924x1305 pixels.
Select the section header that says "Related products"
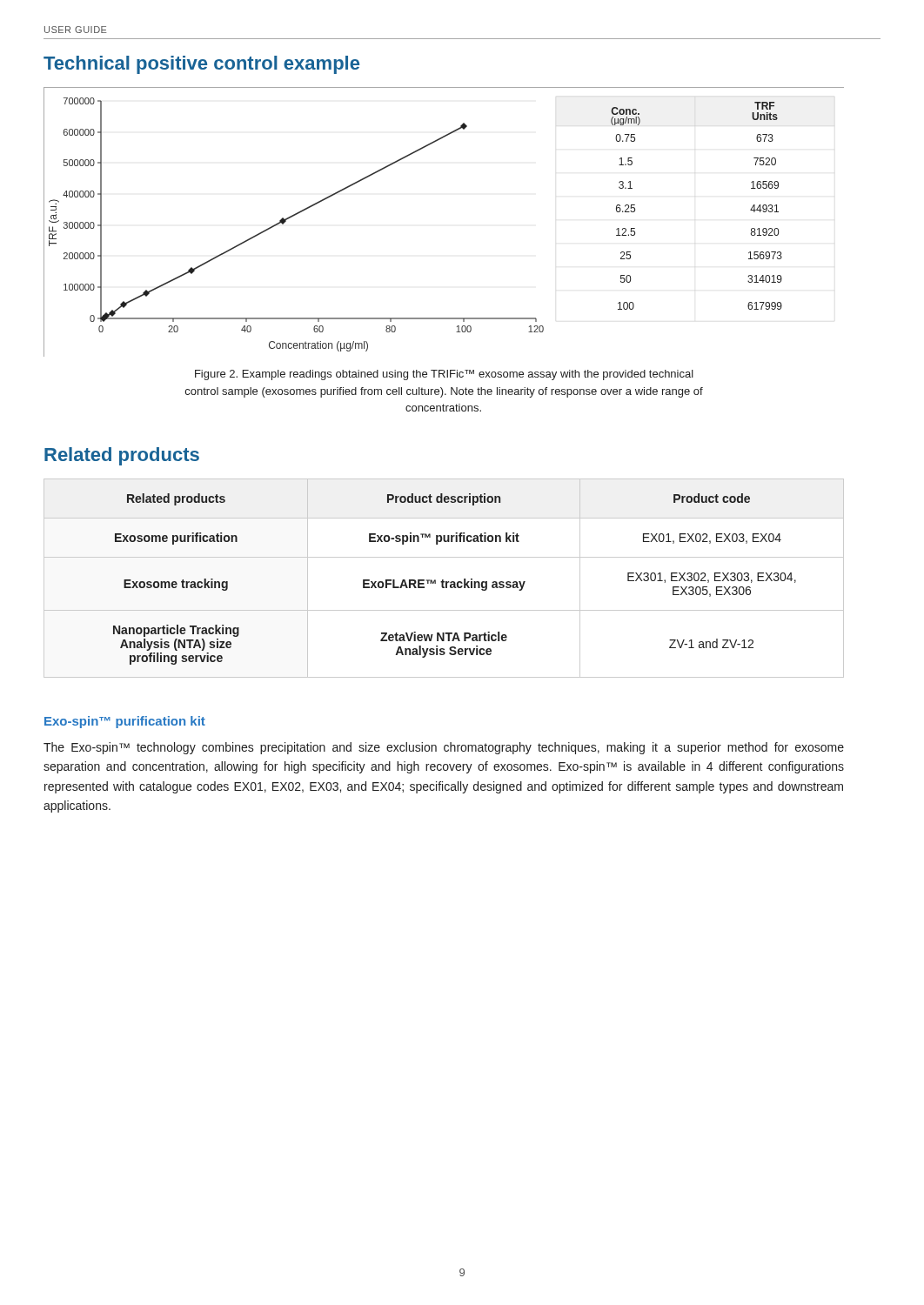[122, 455]
